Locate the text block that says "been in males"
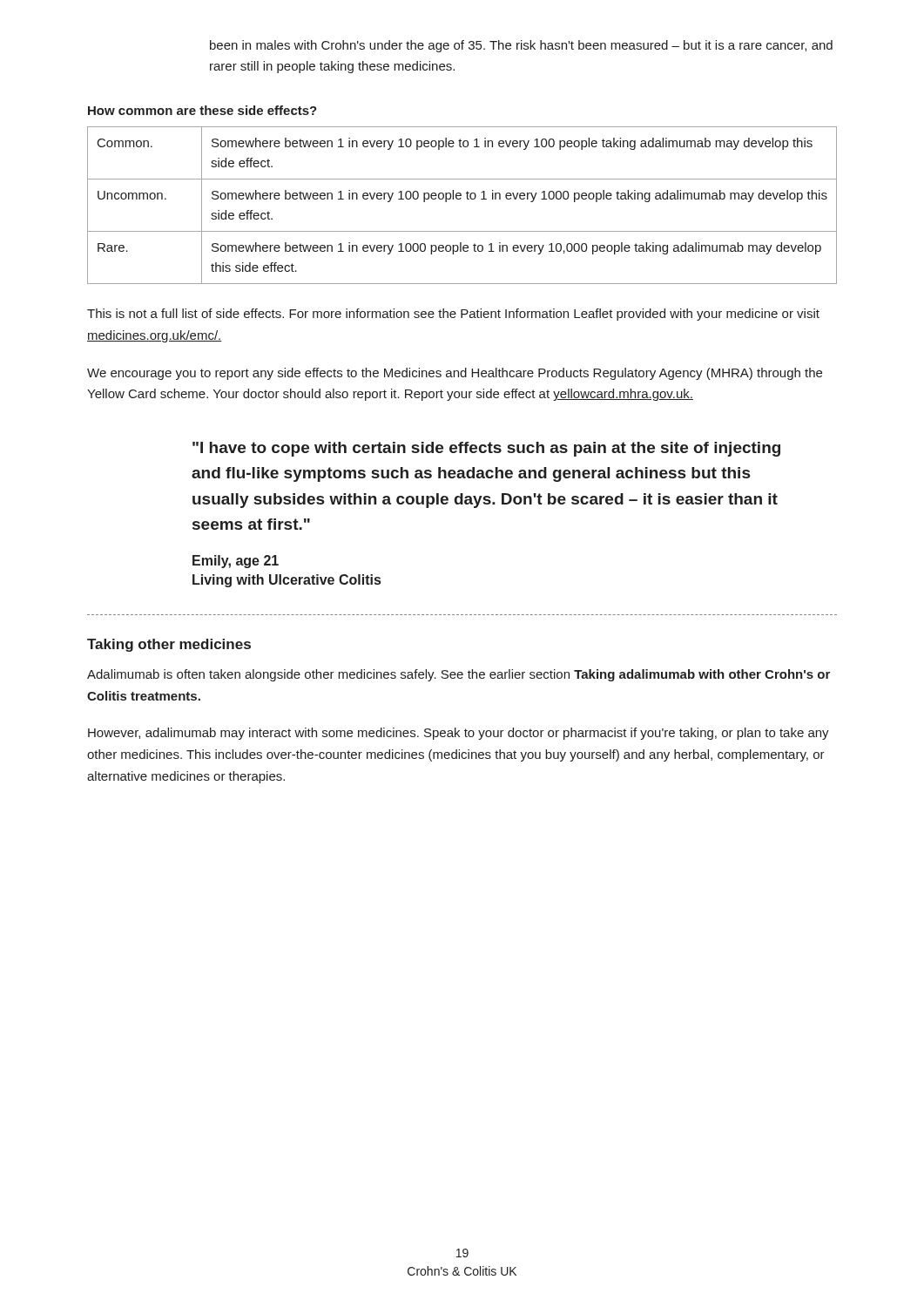 tap(521, 55)
